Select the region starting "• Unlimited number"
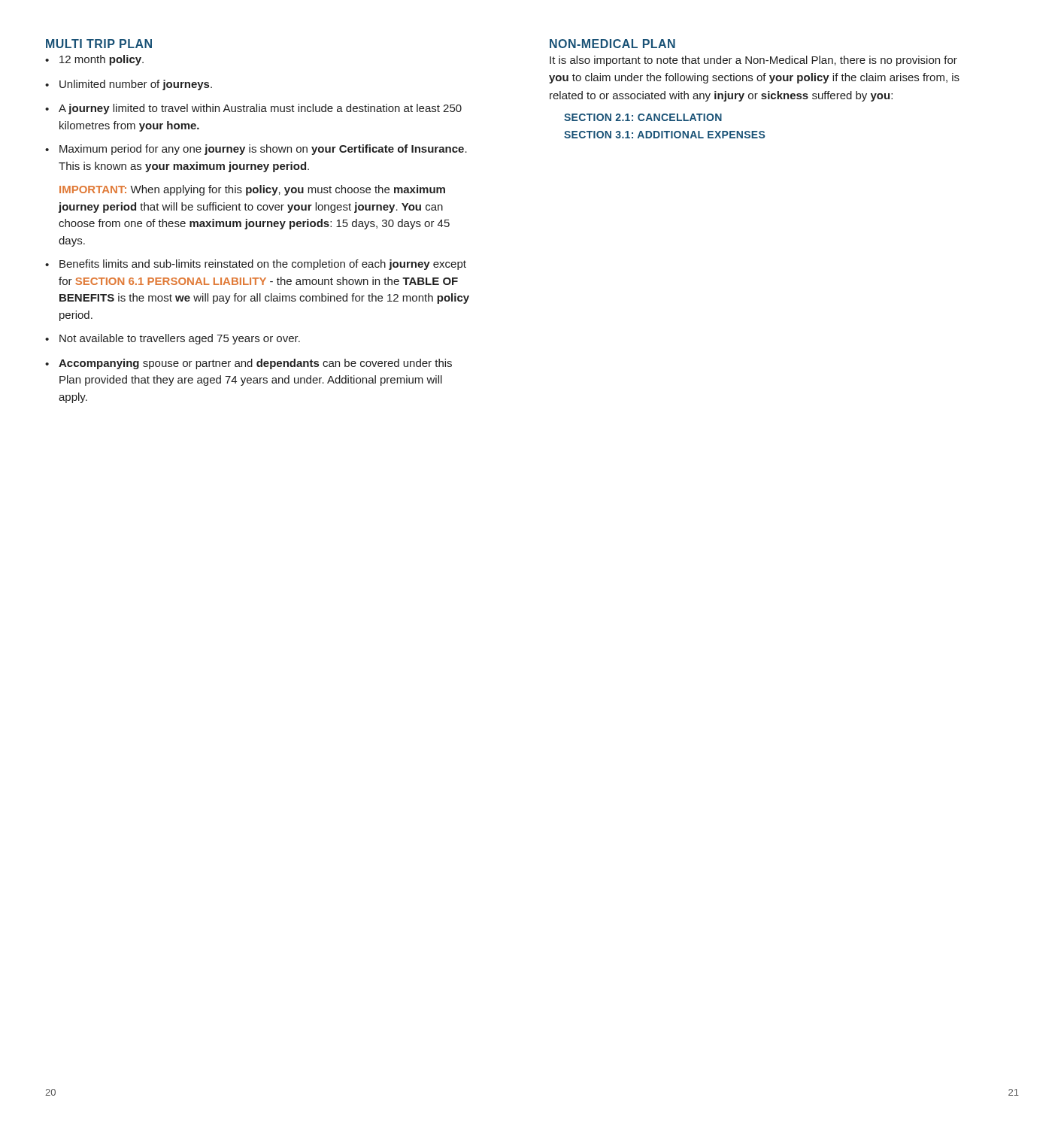The image size is (1064, 1128). [129, 85]
